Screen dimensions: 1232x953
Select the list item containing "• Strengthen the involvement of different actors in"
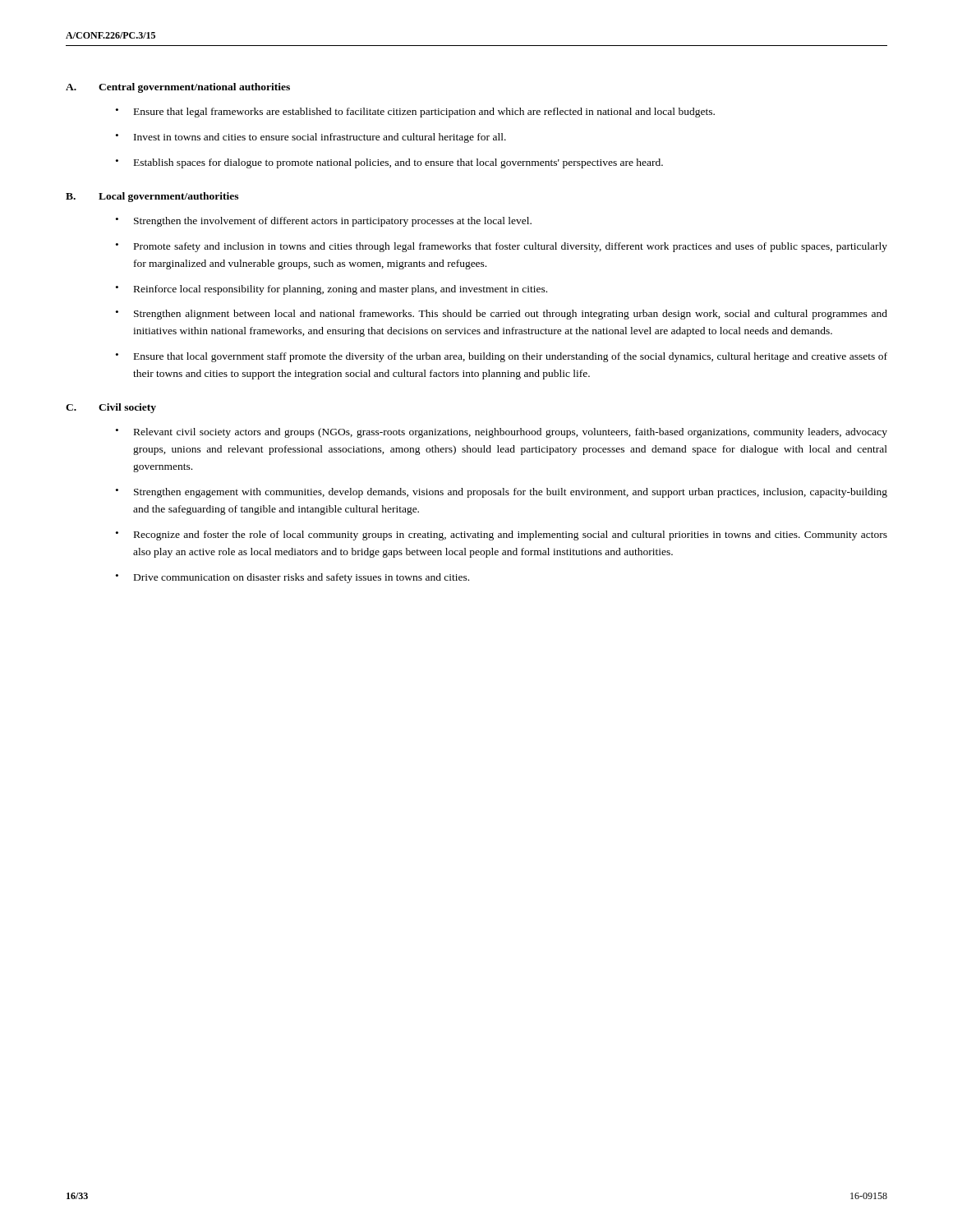point(324,221)
